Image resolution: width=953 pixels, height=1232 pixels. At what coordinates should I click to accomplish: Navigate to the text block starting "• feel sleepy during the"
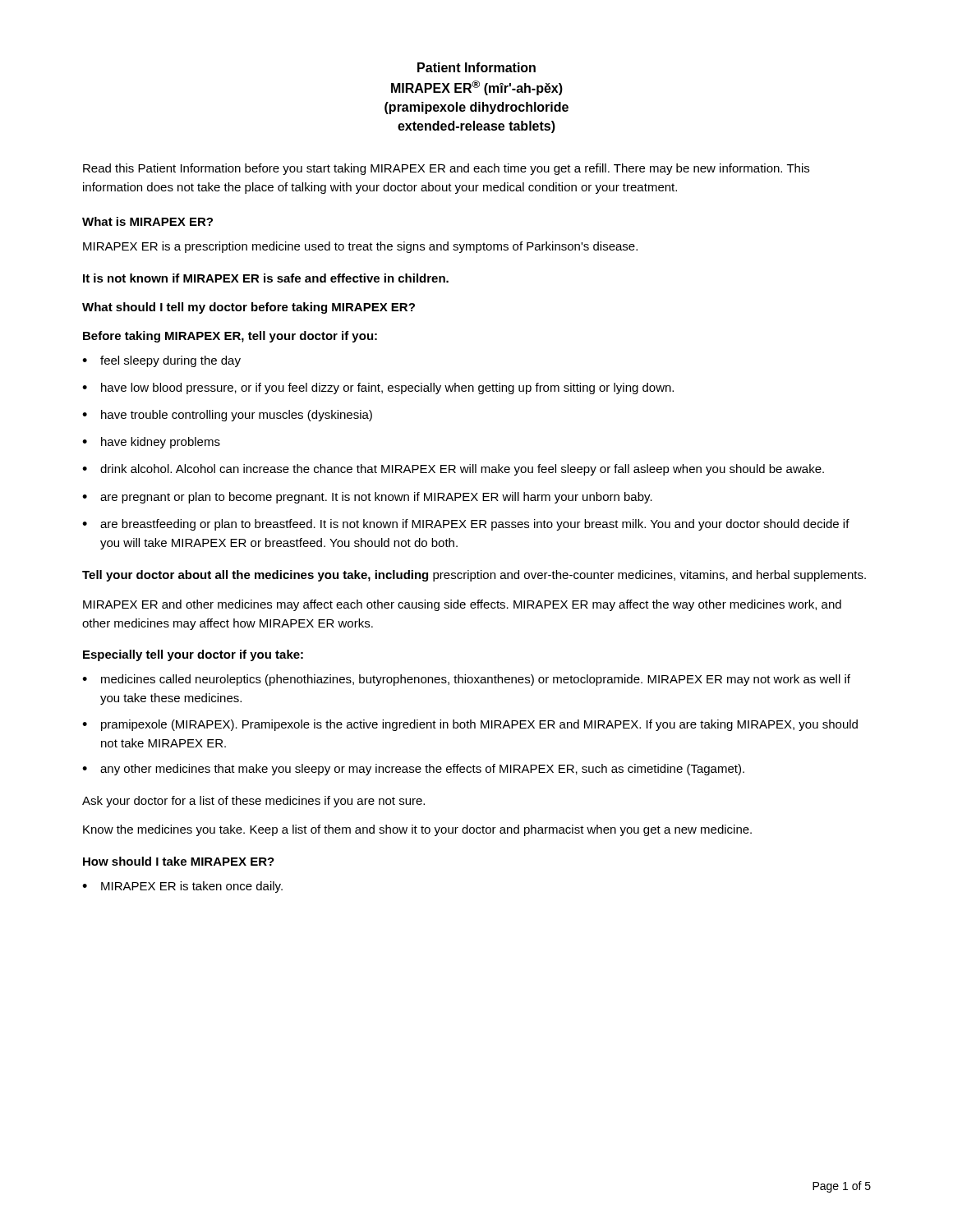(x=161, y=361)
